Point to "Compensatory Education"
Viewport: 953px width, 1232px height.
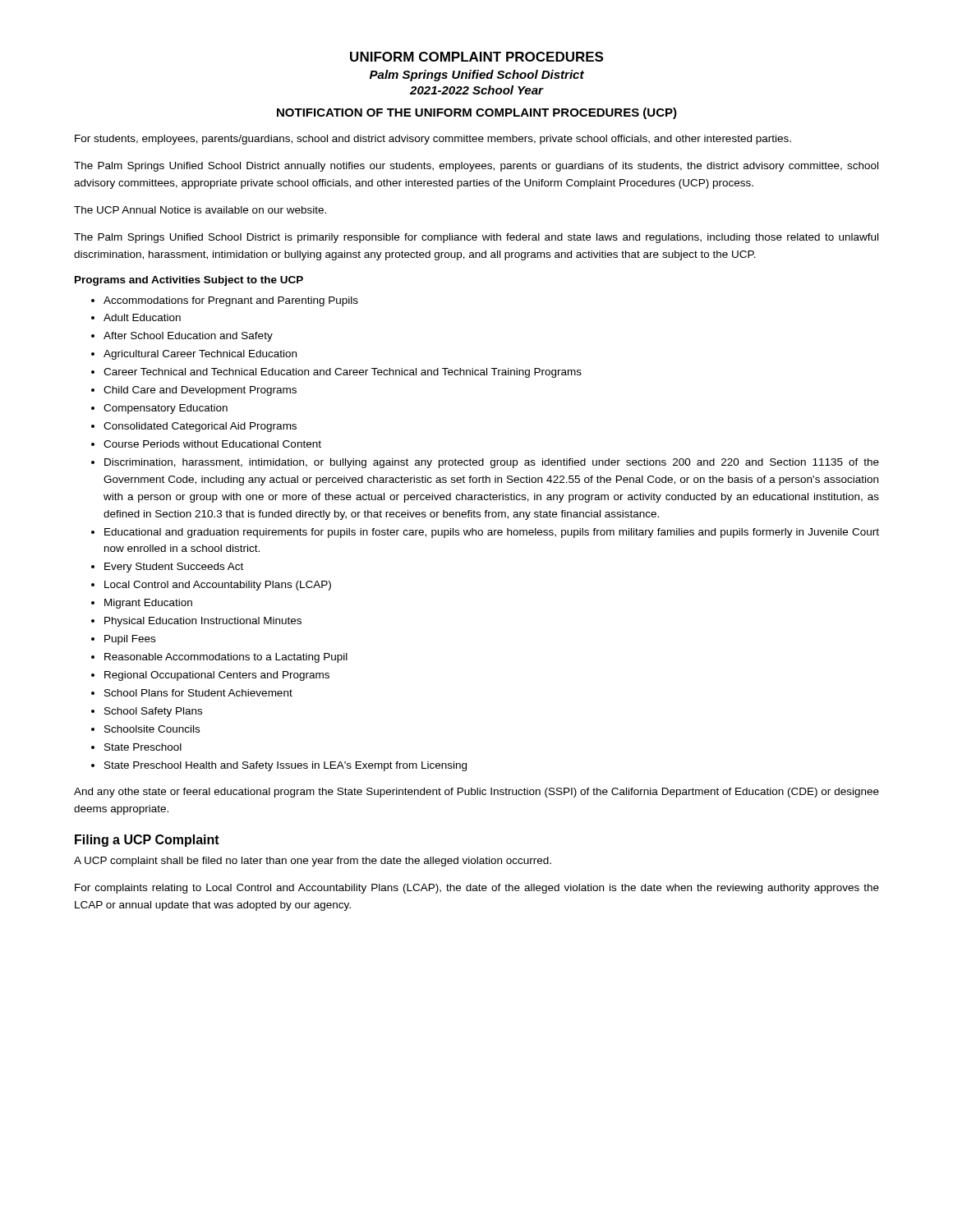[x=166, y=408]
